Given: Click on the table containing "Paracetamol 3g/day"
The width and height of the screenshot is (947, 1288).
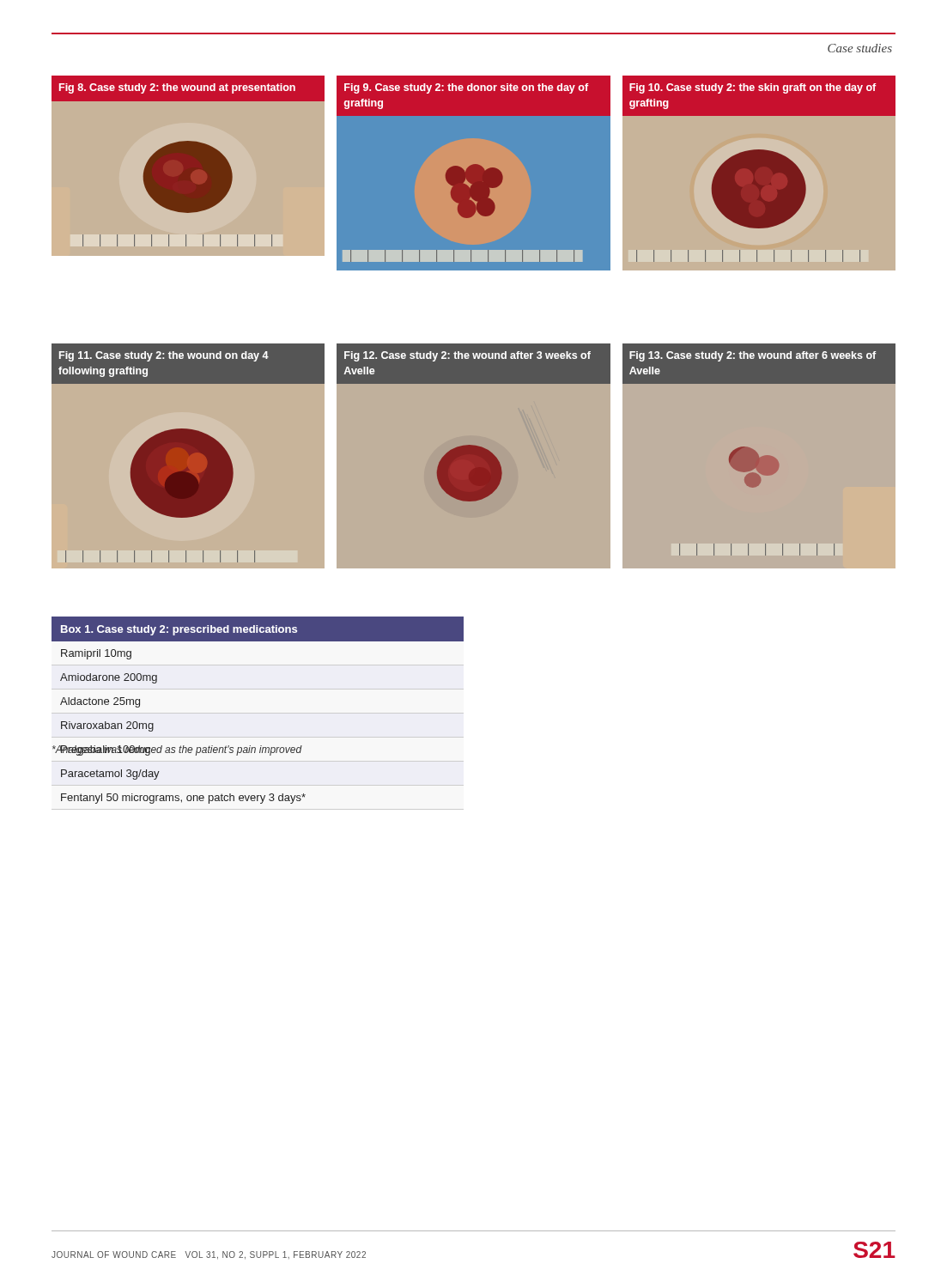Looking at the screenshot, I should (x=258, y=713).
